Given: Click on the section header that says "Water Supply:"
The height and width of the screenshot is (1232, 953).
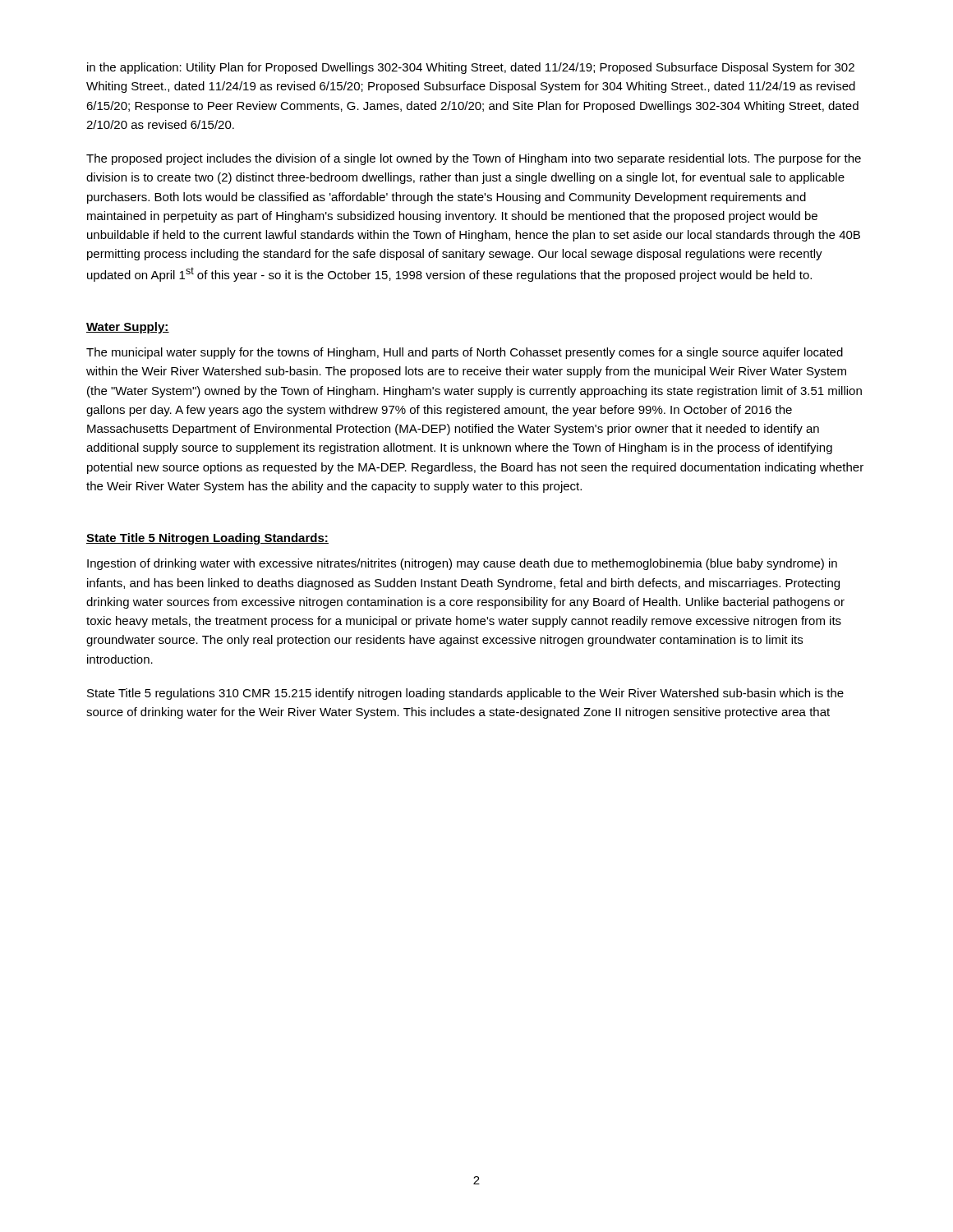Looking at the screenshot, I should (127, 326).
